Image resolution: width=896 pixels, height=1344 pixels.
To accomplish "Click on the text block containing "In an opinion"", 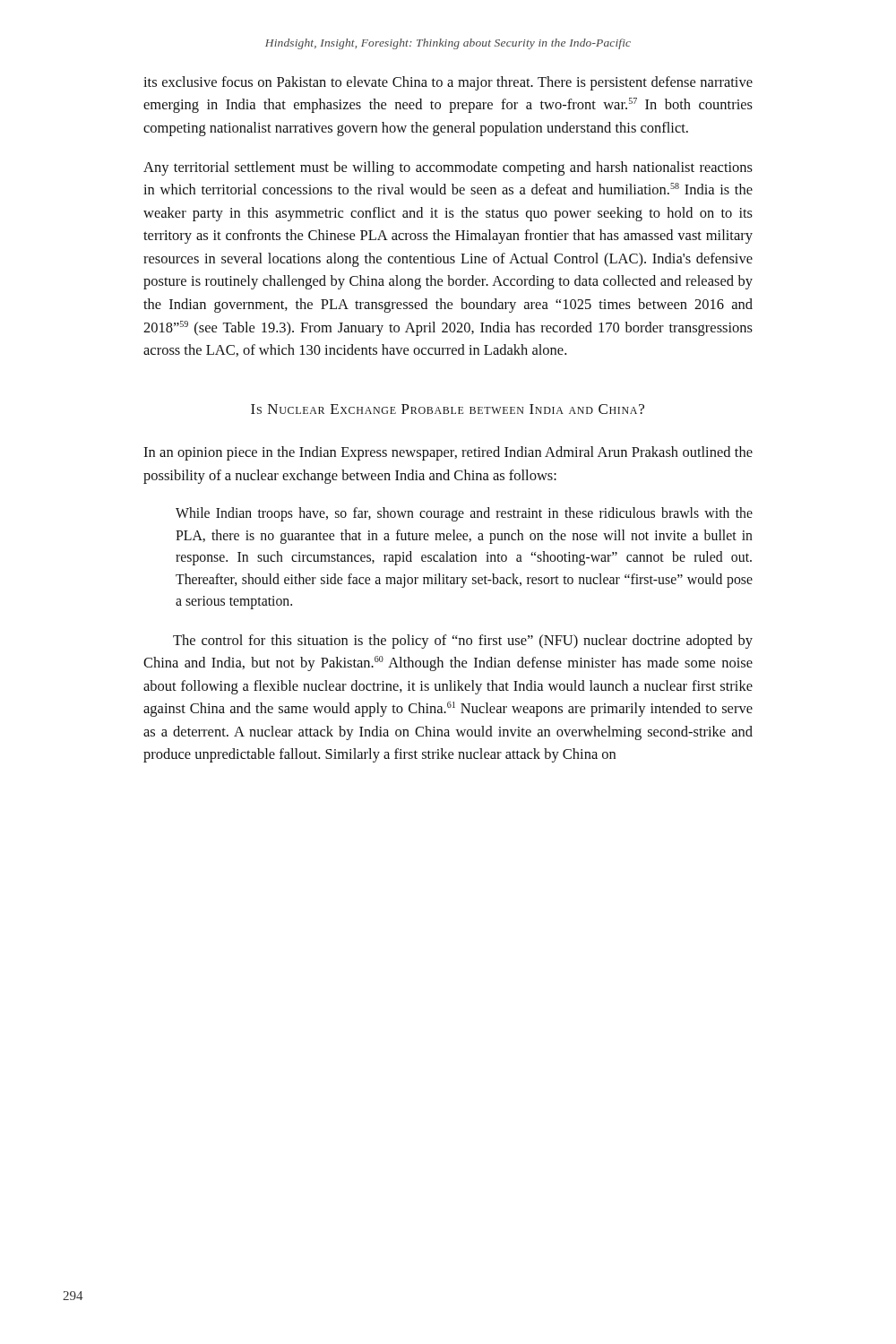I will click(x=448, y=463).
